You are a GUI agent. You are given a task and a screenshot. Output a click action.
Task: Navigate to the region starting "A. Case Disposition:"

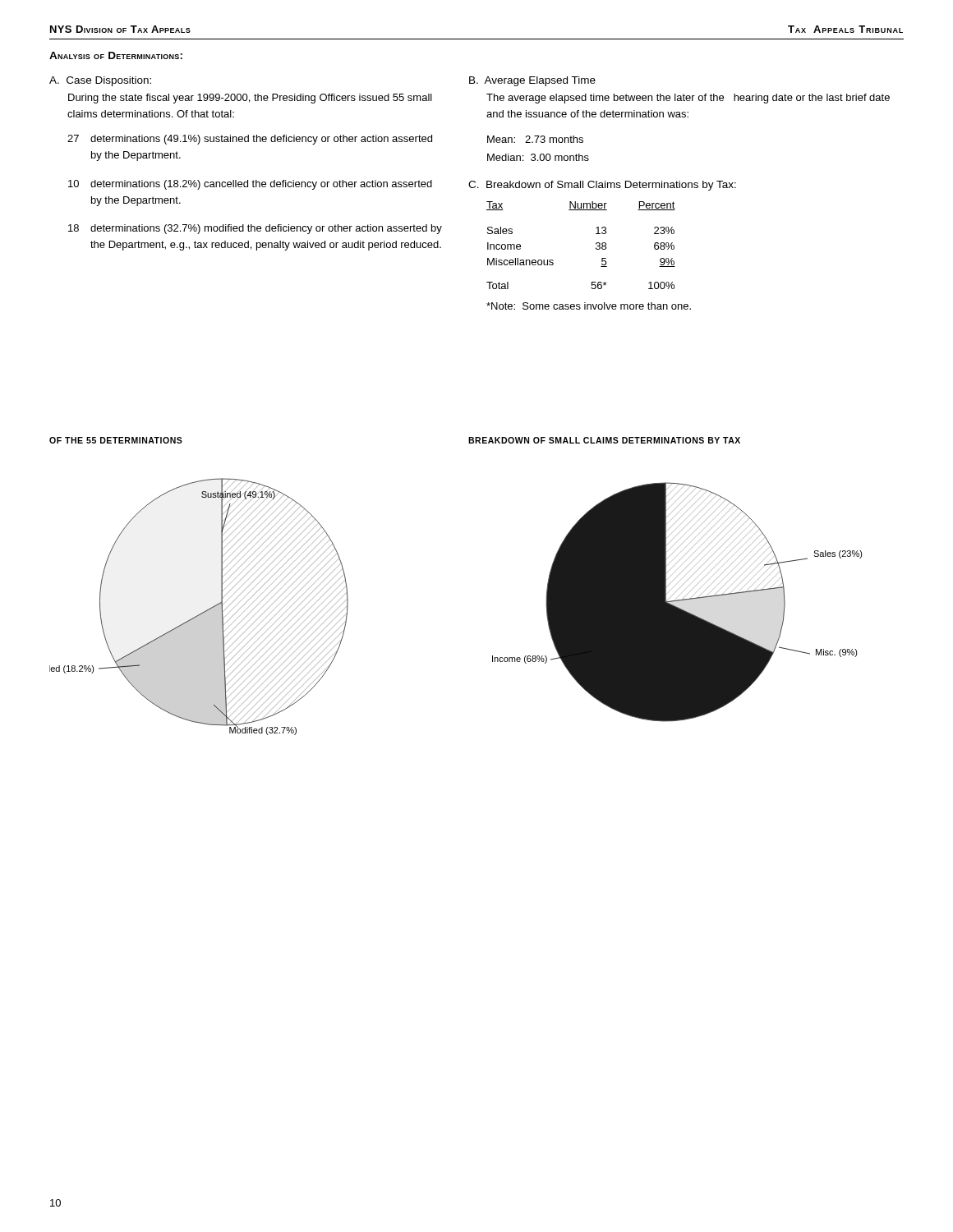101,80
